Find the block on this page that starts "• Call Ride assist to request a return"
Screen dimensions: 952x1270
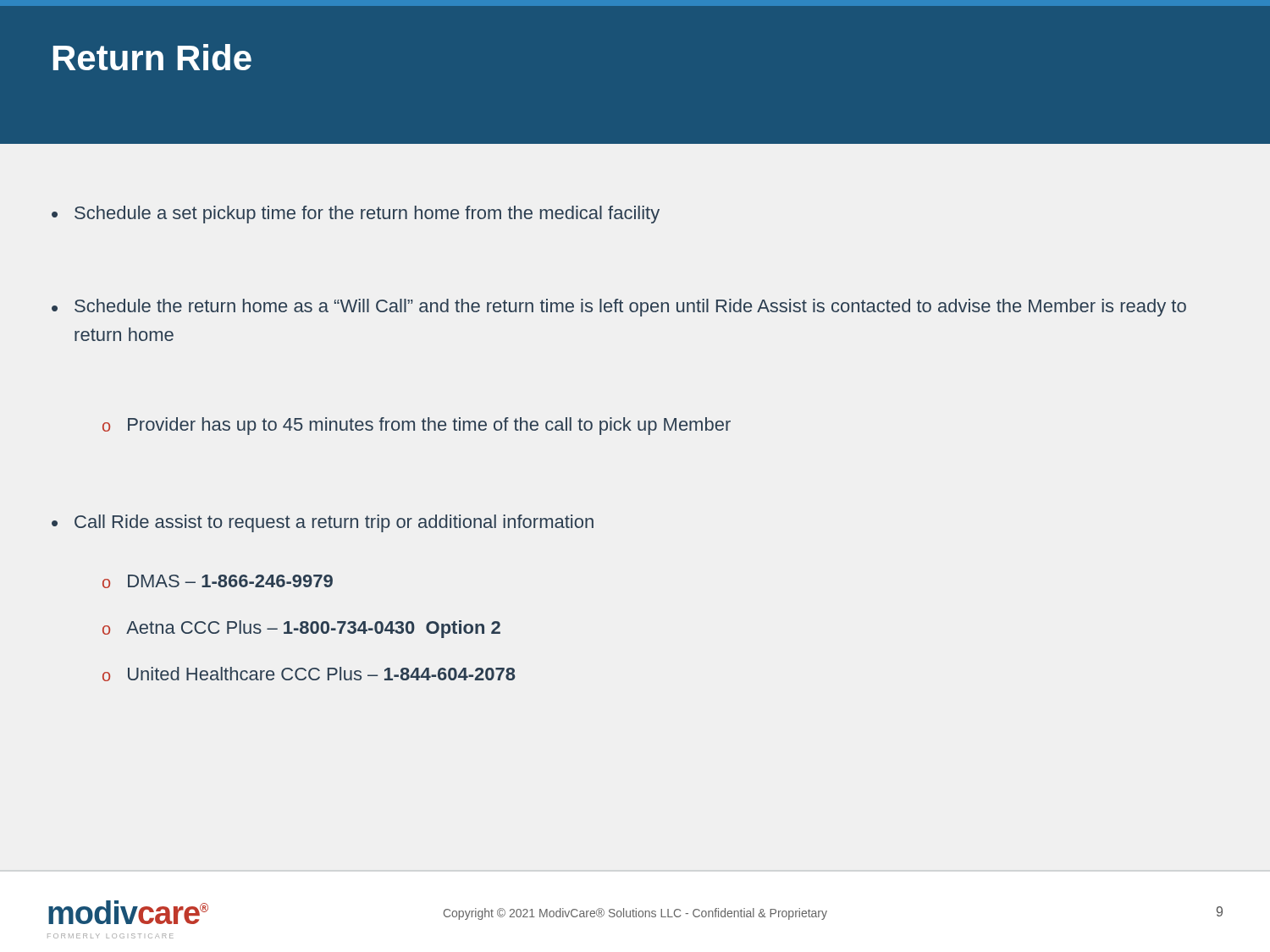(x=323, y=524)
